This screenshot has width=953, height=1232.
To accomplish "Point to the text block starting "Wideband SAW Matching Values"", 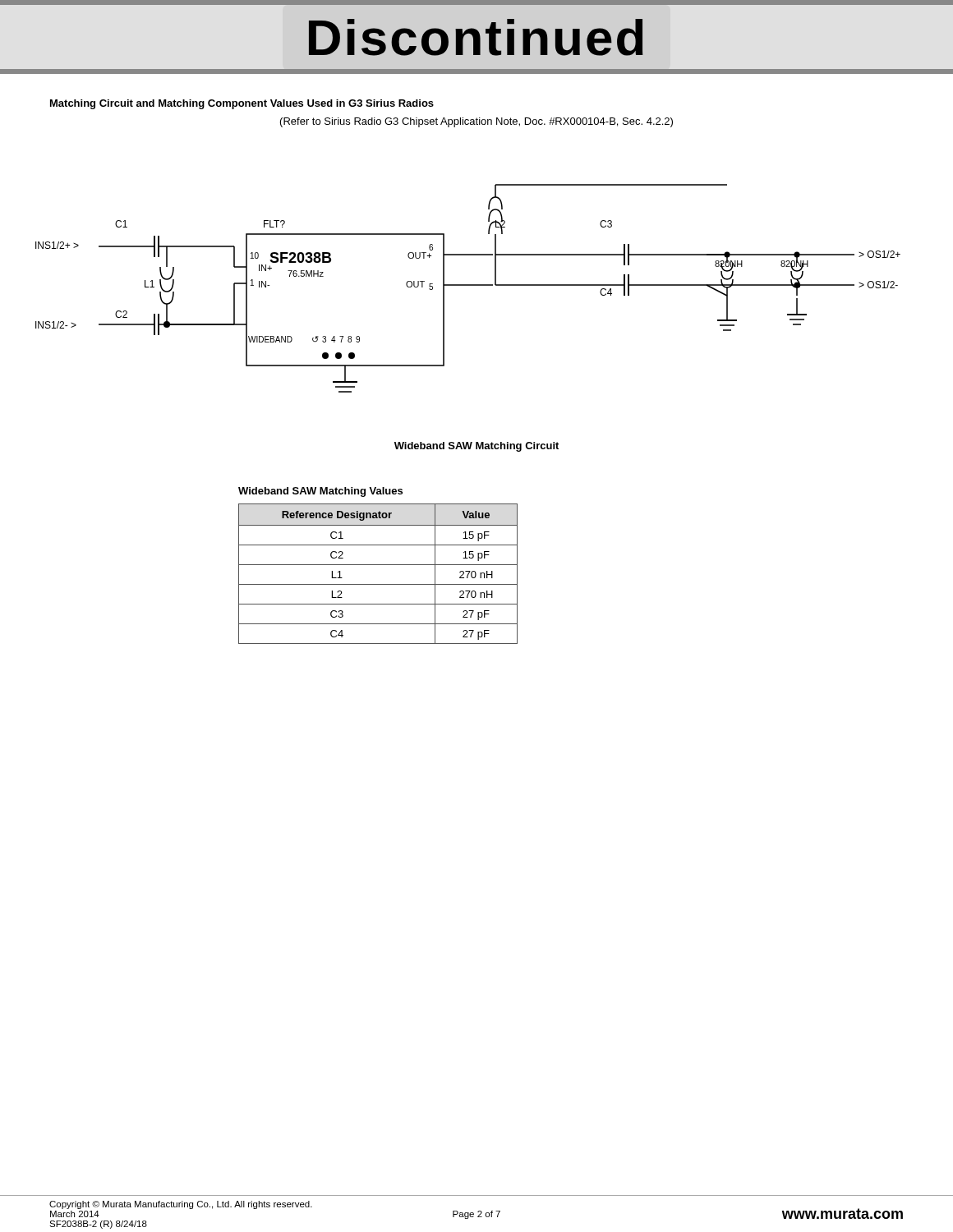I will point(321,491).
